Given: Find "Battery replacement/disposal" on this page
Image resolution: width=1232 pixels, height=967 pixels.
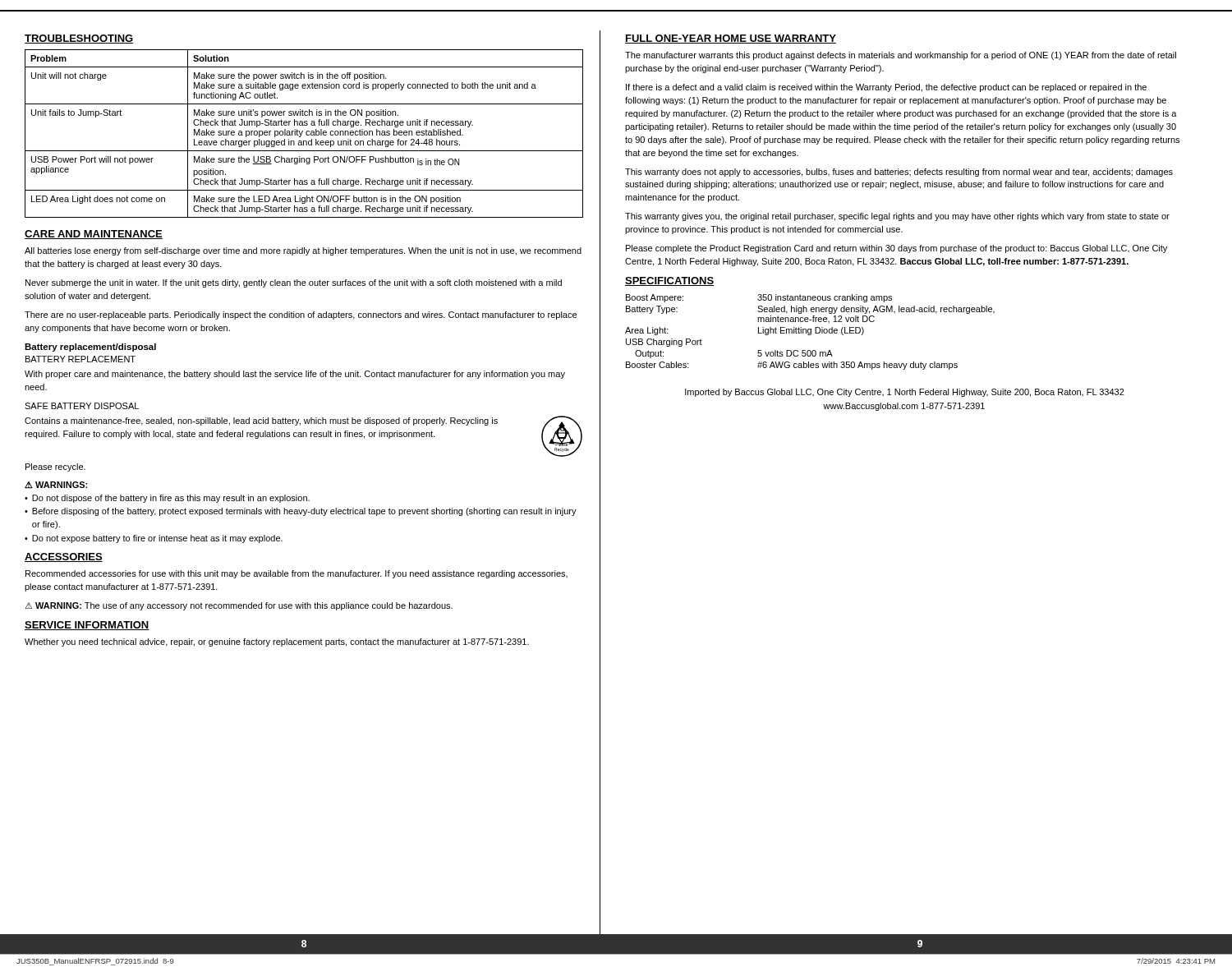Looking at the screenshot, I should [90, 347].
